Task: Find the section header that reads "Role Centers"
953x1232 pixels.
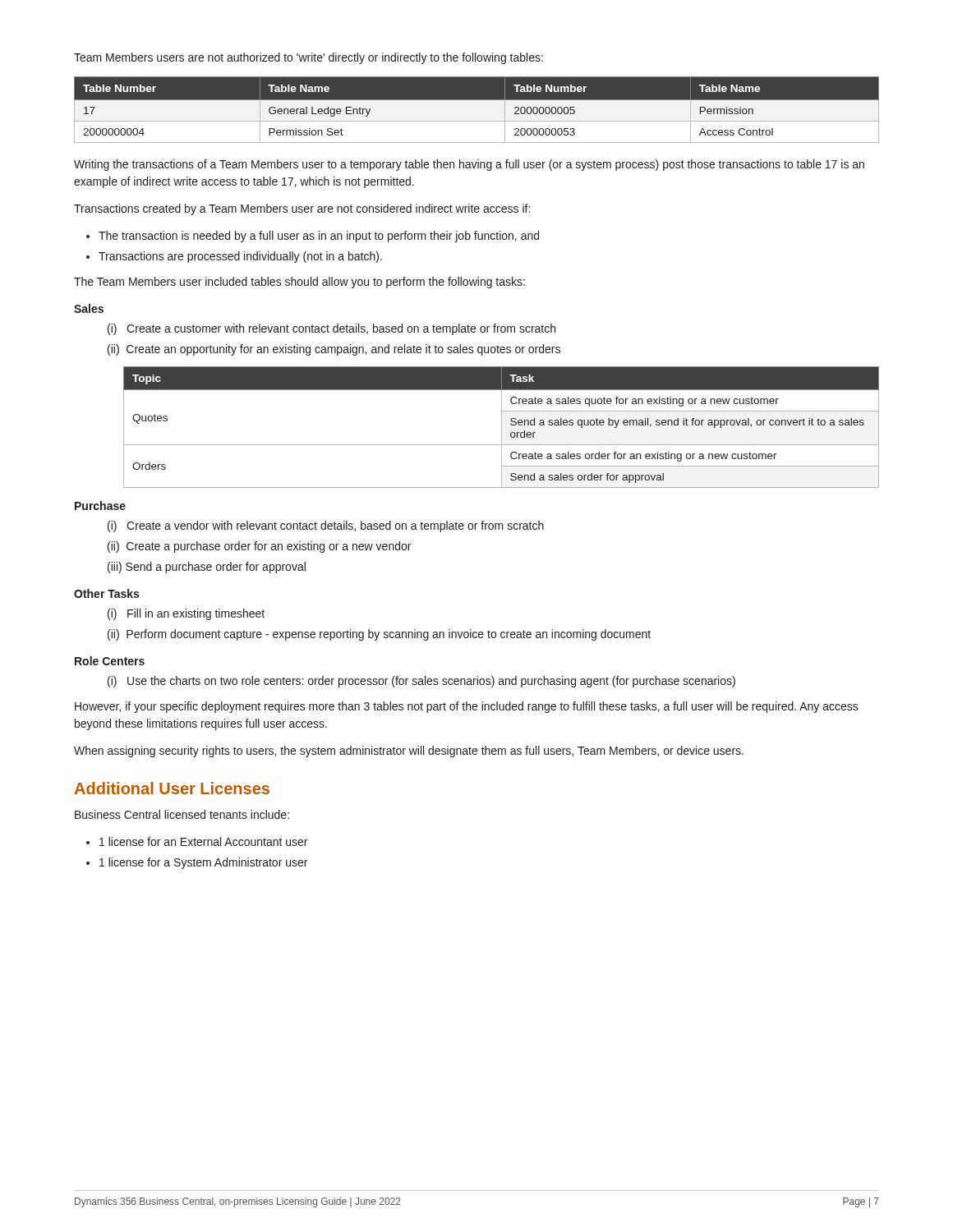Action: coord(109,661)
